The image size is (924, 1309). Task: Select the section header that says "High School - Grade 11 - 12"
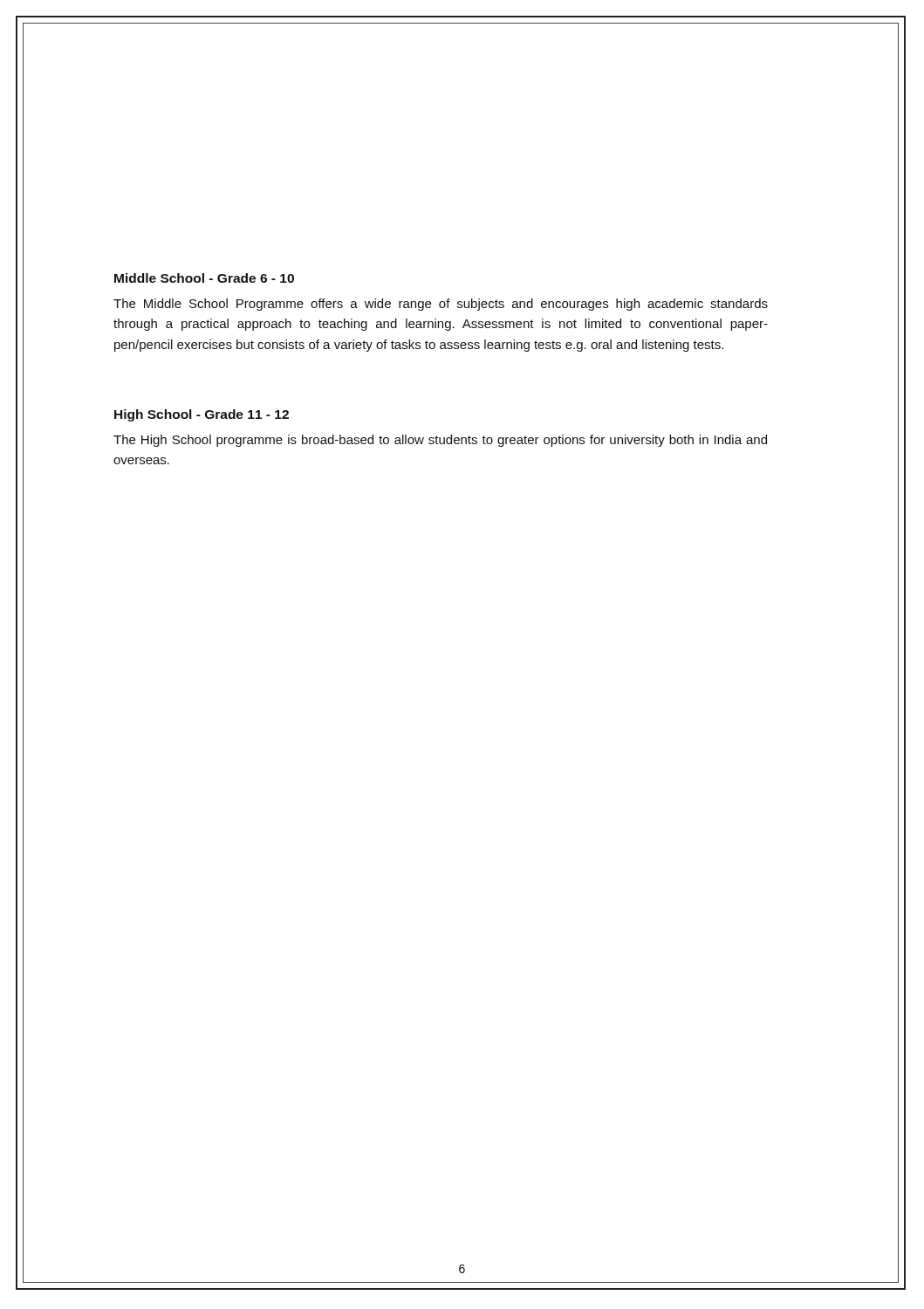pos(201,414)
